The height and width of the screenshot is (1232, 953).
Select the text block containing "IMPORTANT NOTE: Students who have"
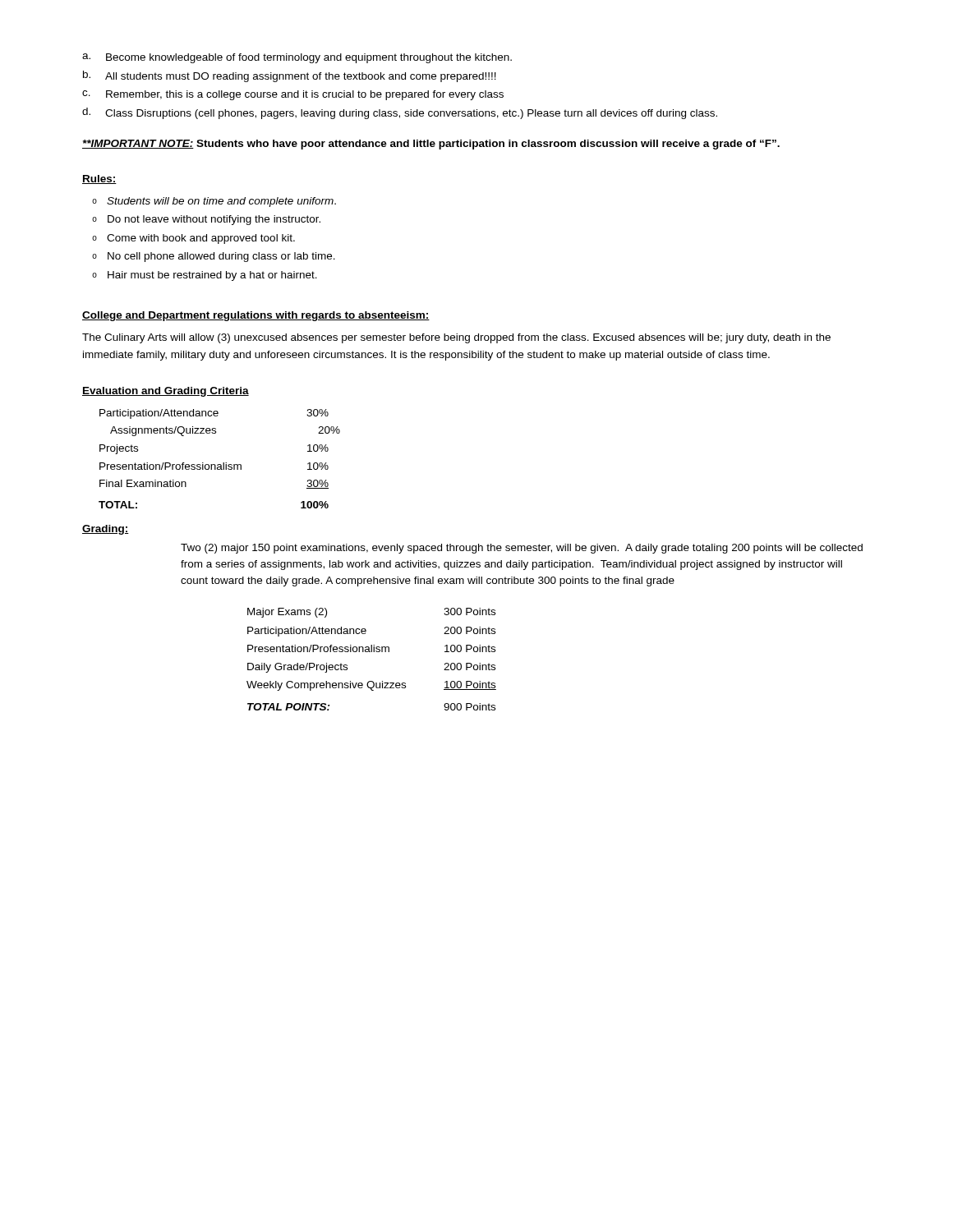point(431,144)
